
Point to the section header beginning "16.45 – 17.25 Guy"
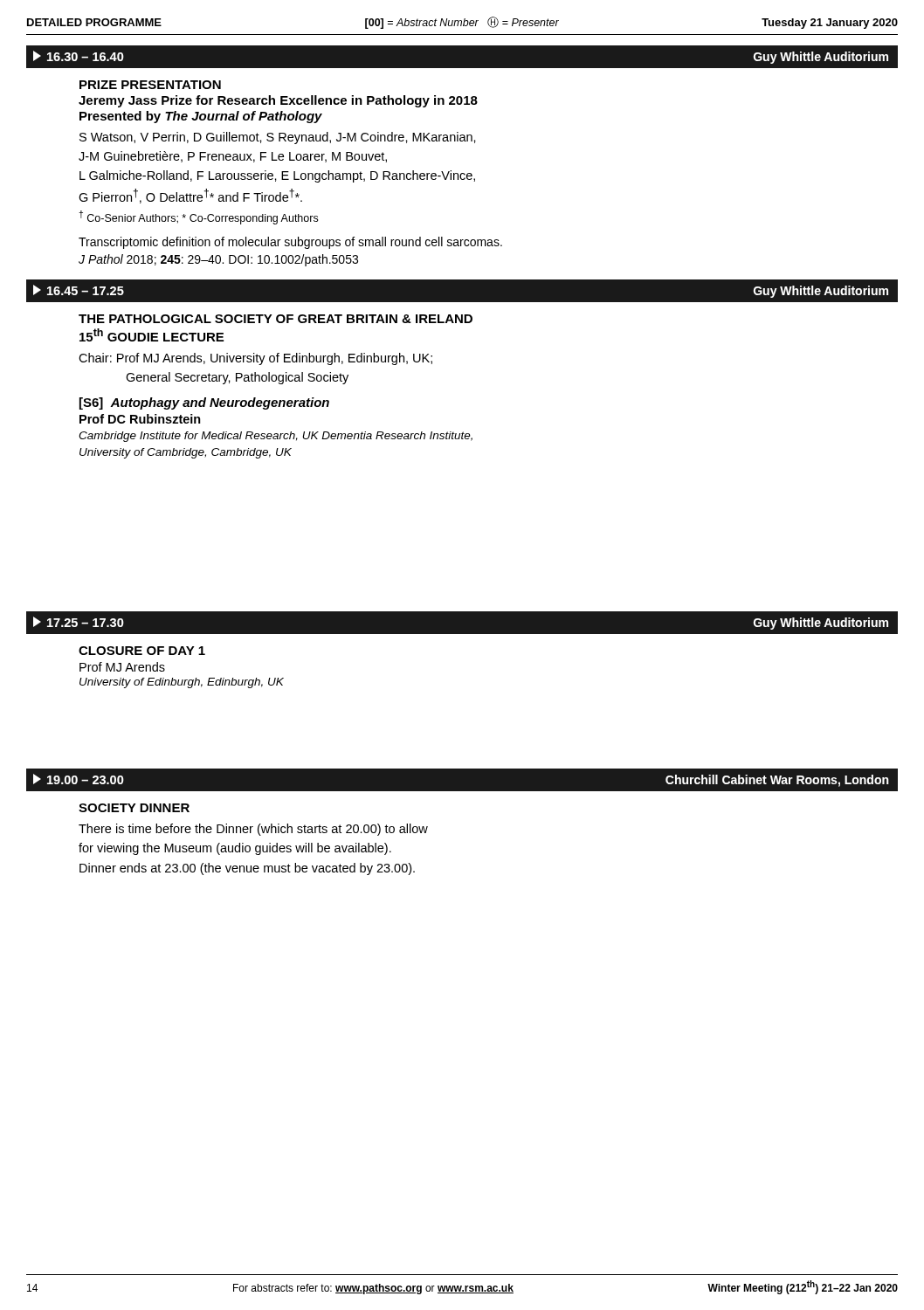[461, 291]
